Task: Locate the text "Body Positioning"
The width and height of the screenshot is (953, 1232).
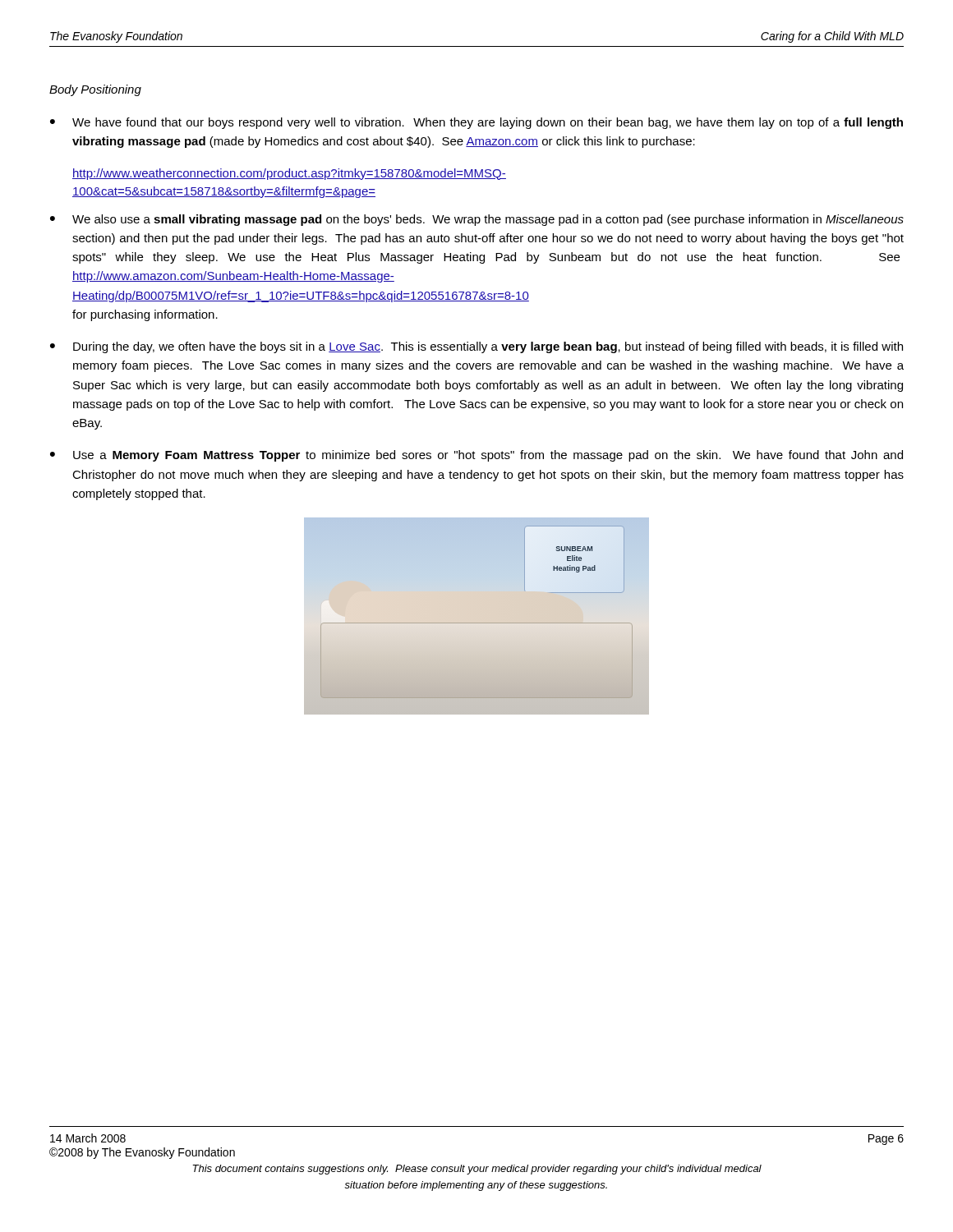Action: click(95, 89)
